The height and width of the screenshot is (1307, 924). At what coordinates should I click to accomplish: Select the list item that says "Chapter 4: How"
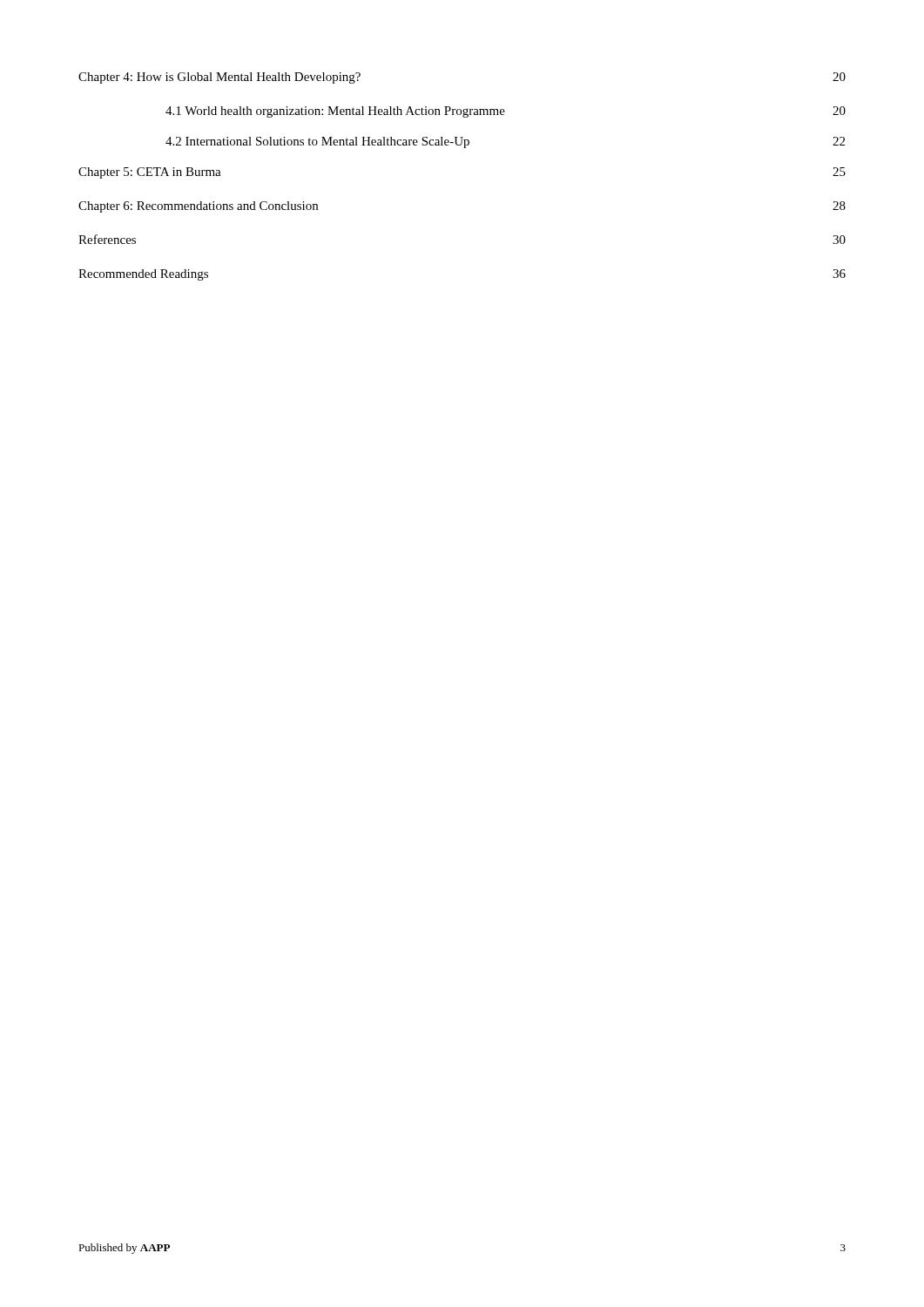click(x=221, y=78)
